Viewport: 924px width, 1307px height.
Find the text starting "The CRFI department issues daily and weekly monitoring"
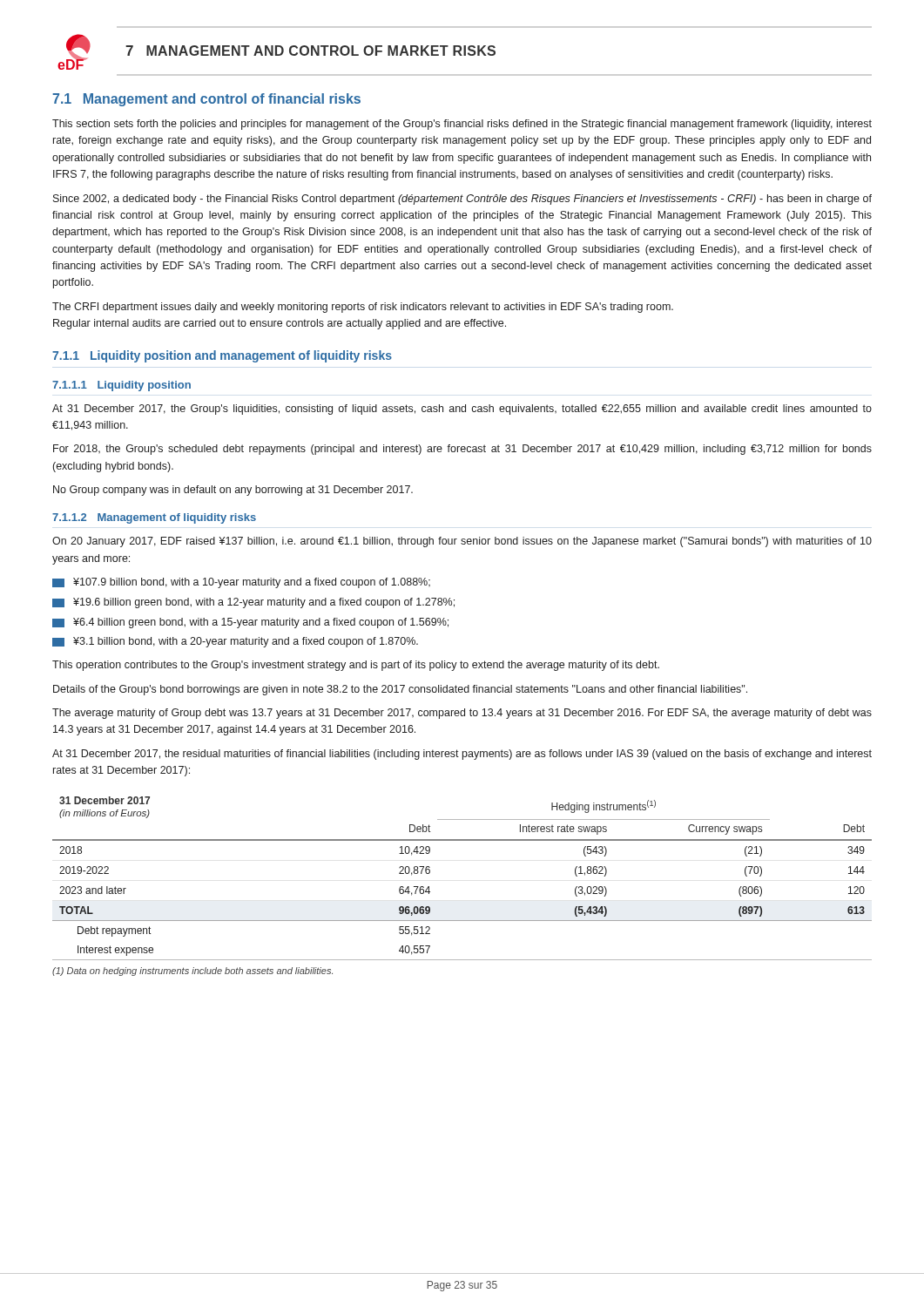coord(363,315)
